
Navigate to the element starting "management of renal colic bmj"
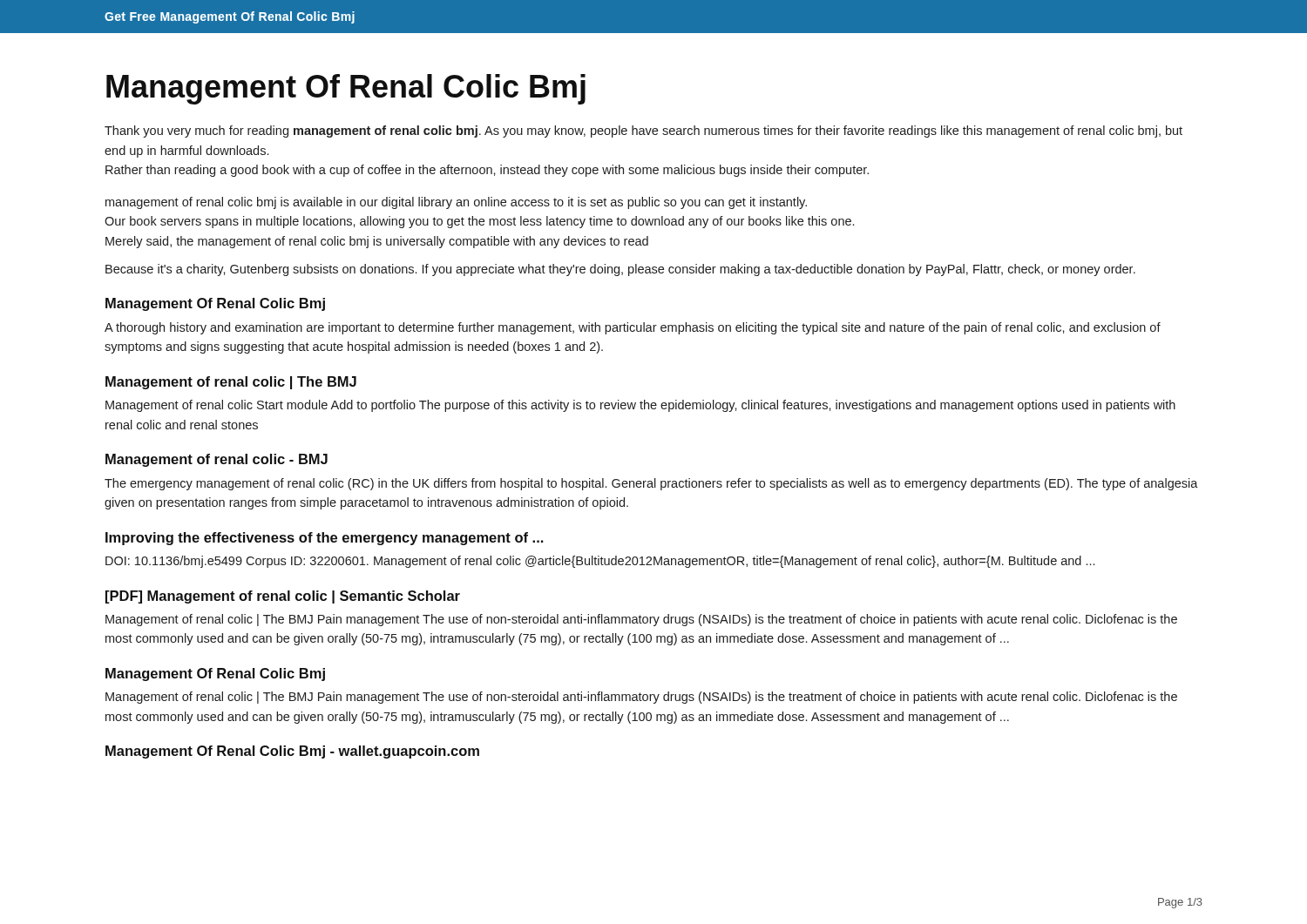[x=654, y=221]
